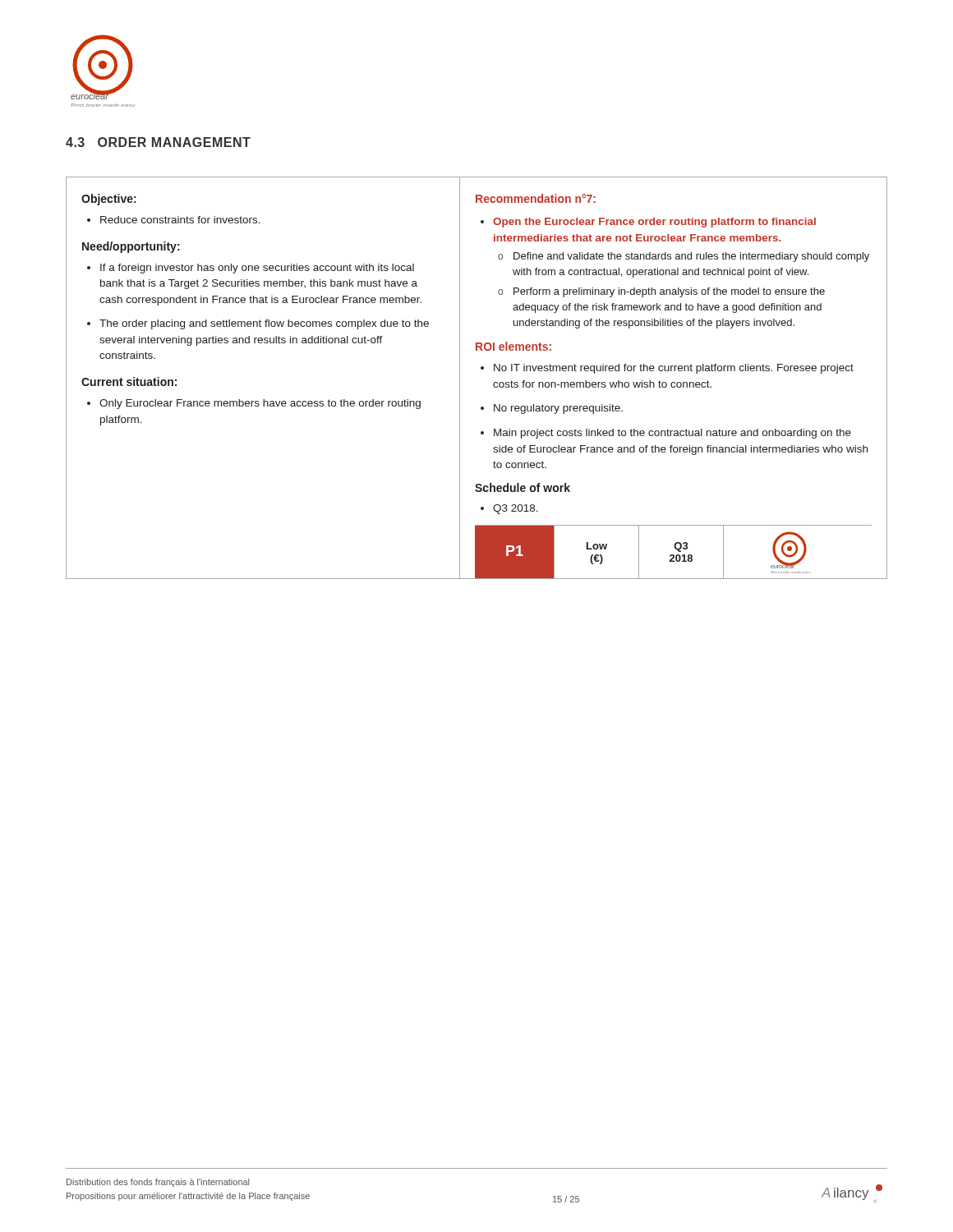The image size is (953, 1232).
Task: Click on the section header that says "4.3 Order Management"
Action: [x=158, y=142]
